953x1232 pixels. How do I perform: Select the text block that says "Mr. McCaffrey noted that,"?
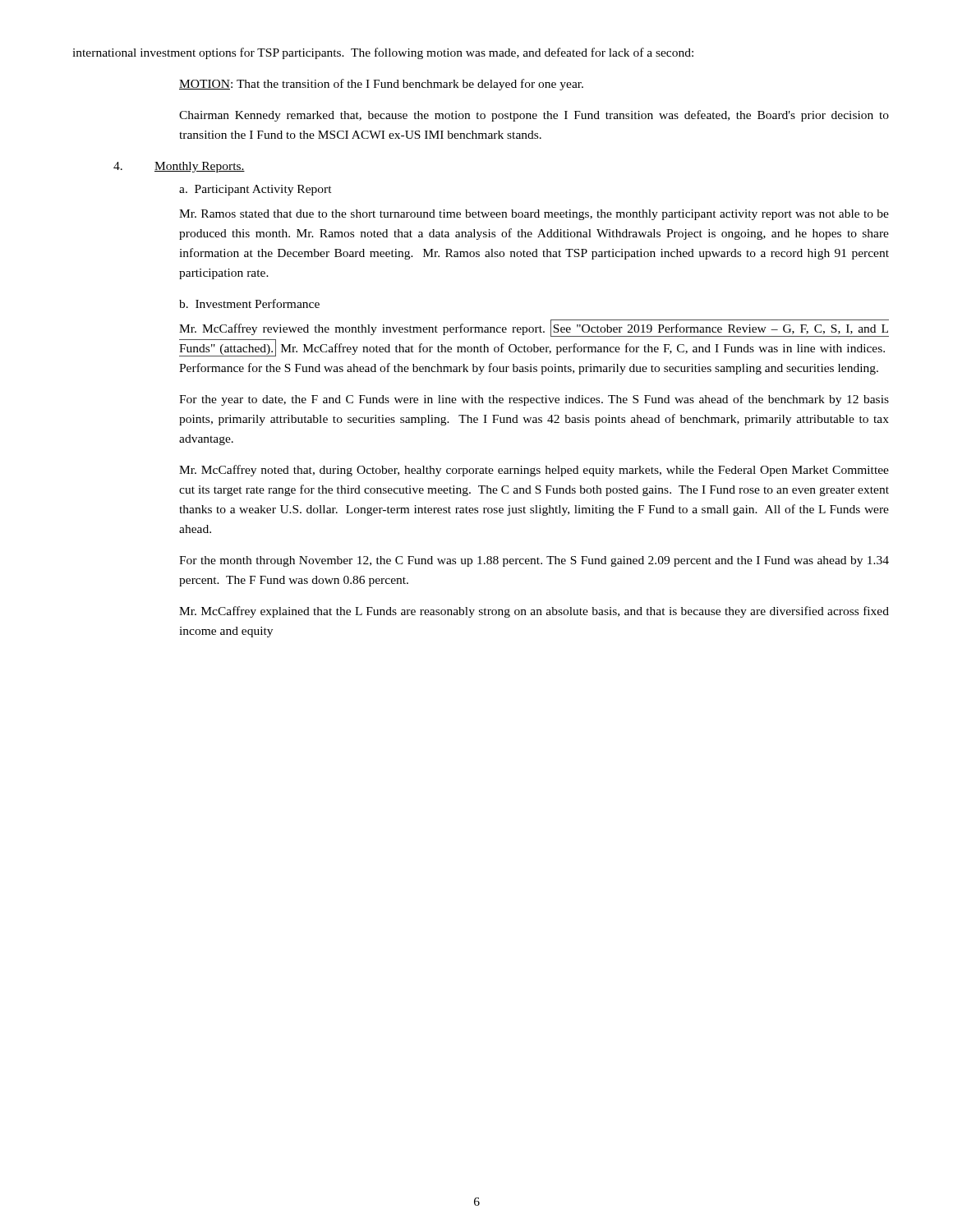(481, 500)
